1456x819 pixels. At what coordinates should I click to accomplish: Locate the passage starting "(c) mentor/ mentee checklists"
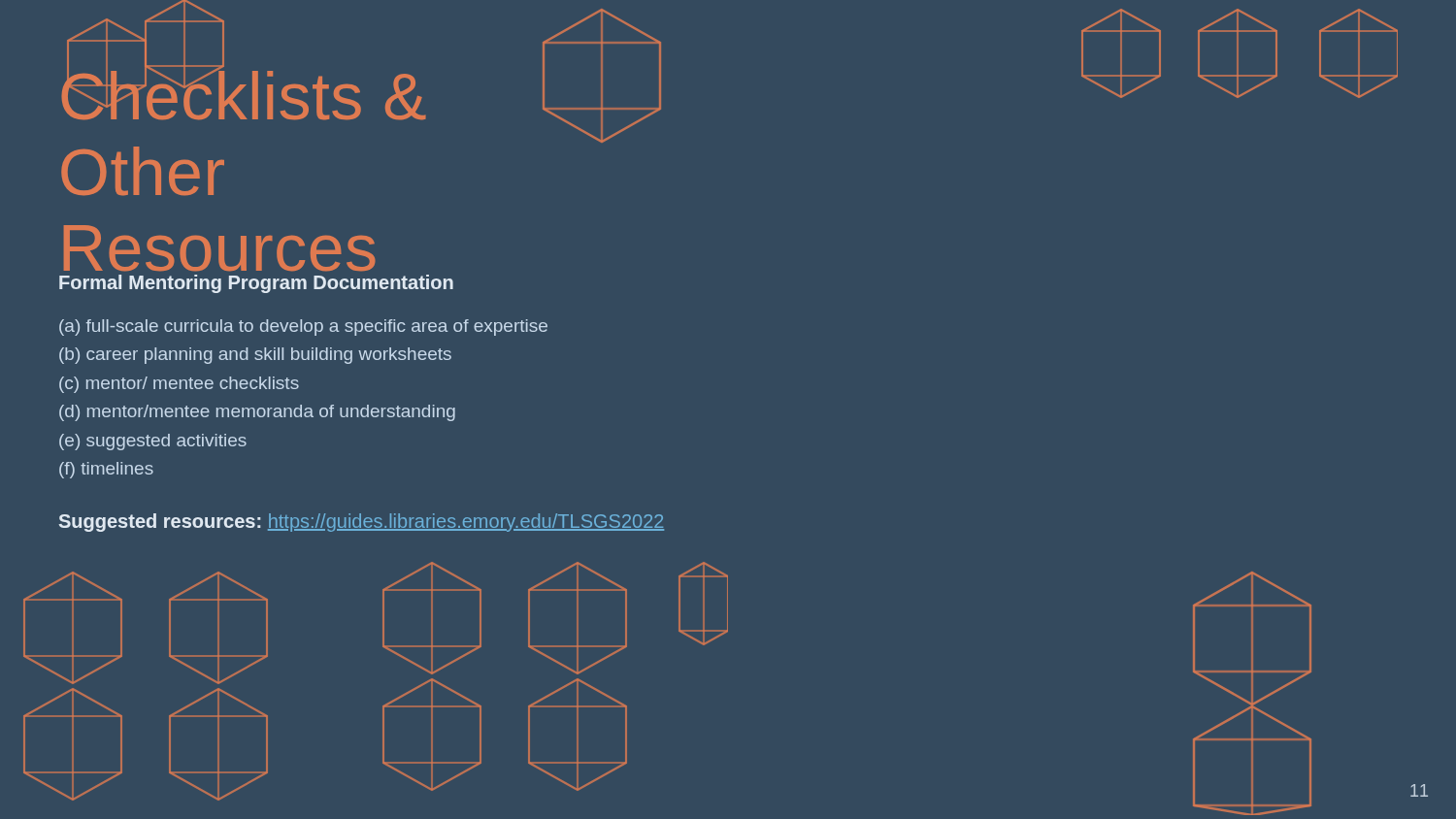[179, 383]
